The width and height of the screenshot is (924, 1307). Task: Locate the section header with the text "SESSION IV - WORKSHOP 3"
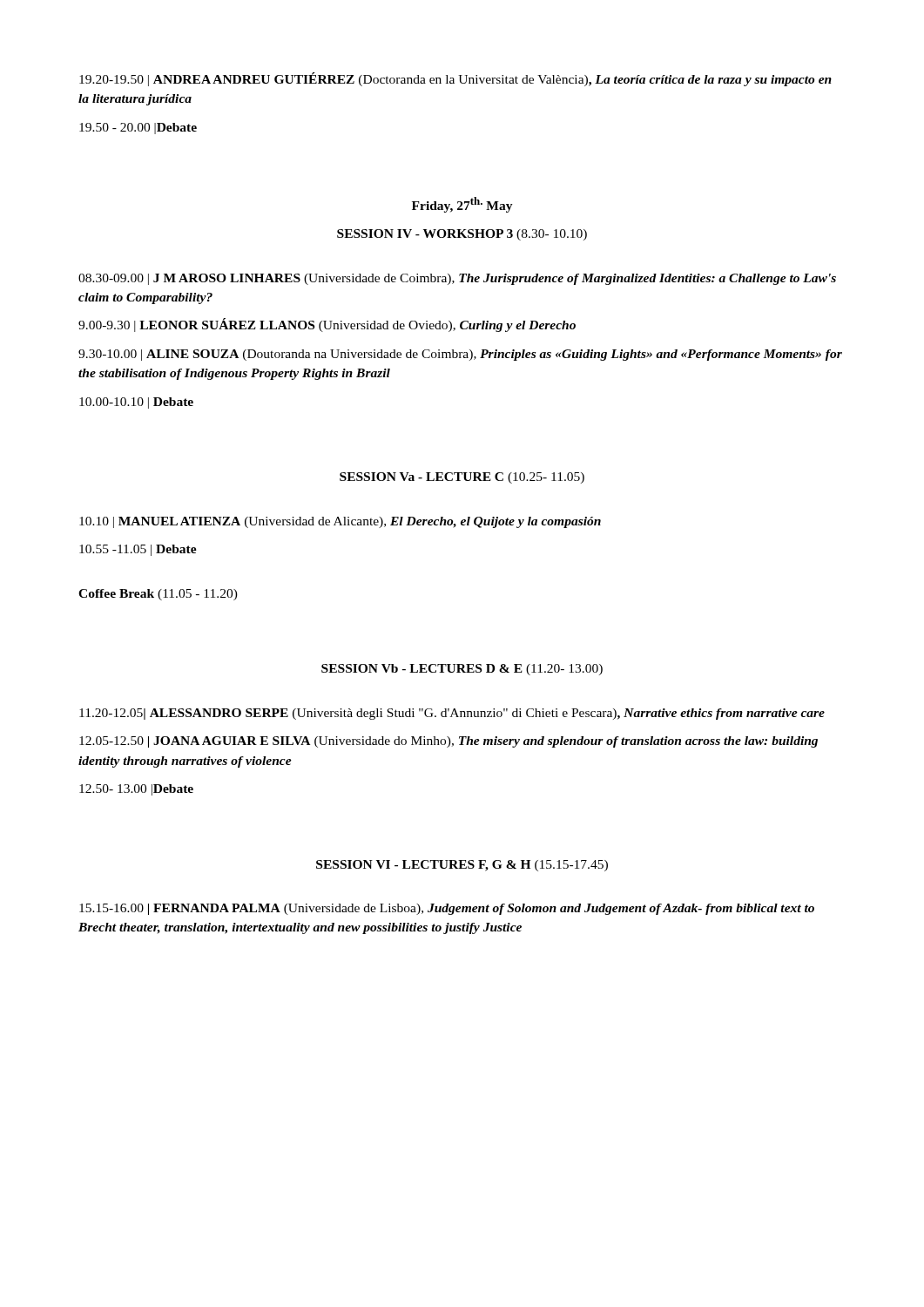pos(462,233)
